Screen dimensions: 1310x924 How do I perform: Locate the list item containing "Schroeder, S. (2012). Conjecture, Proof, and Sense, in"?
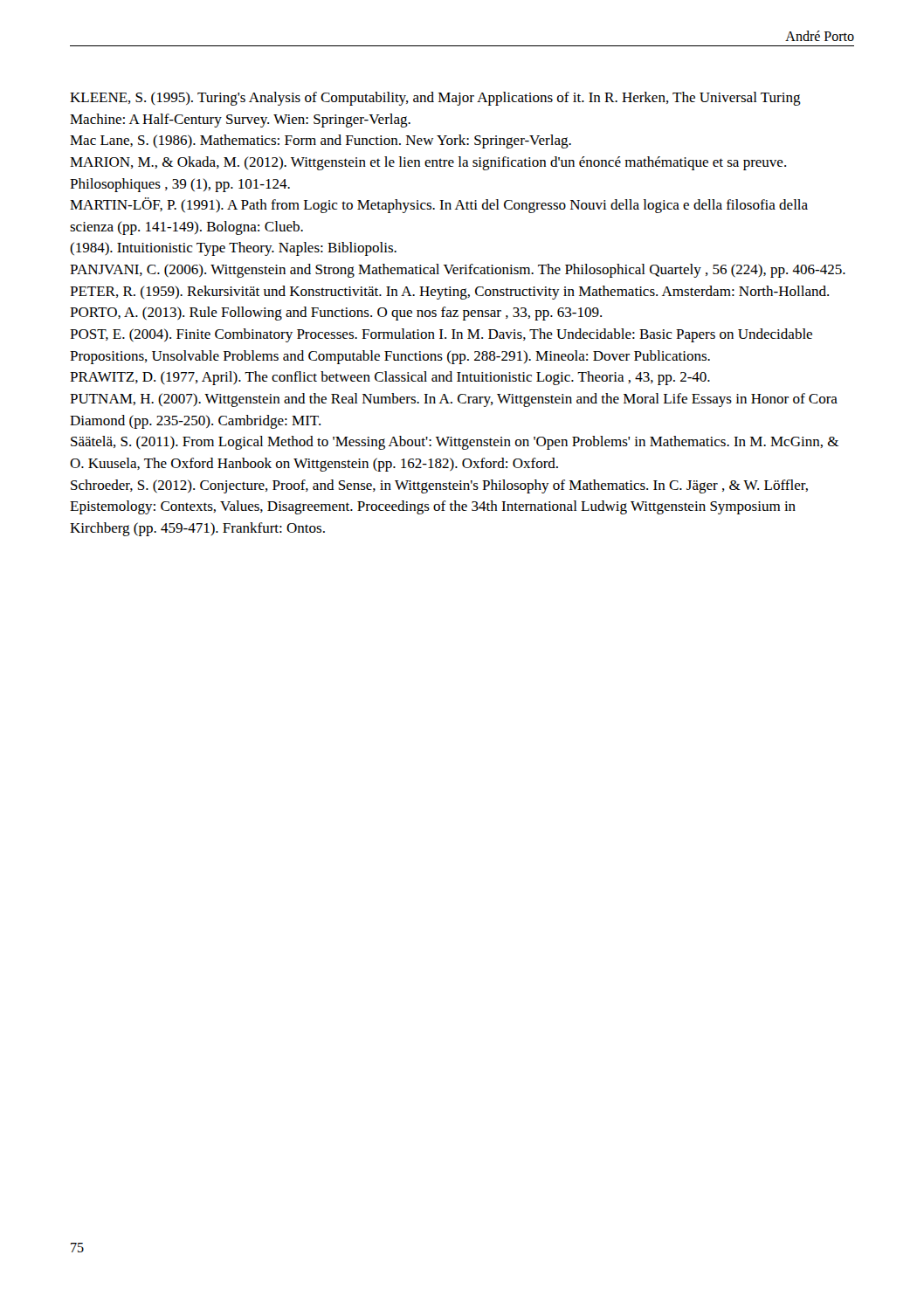pos(439,506)
